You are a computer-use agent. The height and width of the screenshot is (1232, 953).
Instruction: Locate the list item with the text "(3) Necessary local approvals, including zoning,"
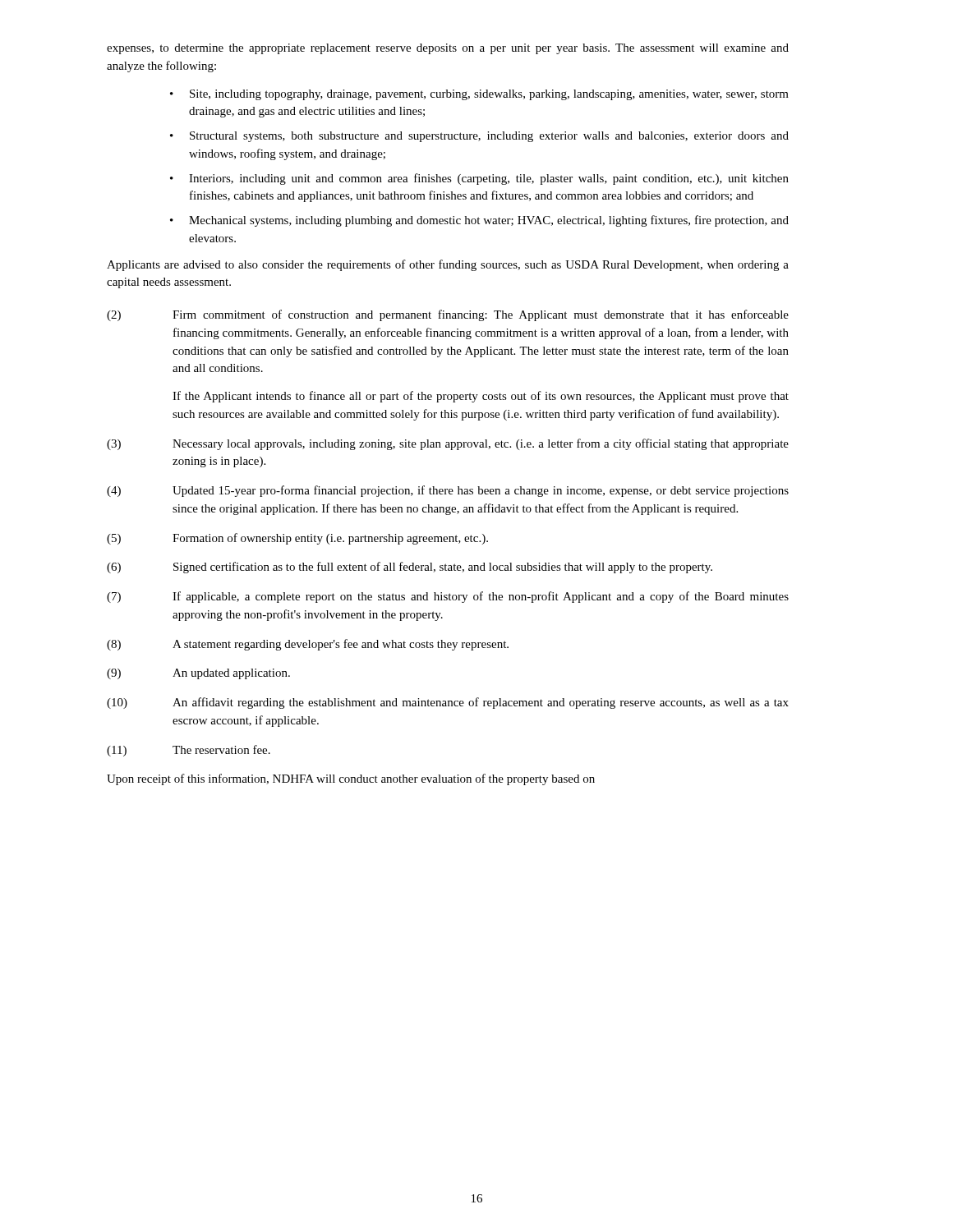pyautogui.click(x=448, y=453)
